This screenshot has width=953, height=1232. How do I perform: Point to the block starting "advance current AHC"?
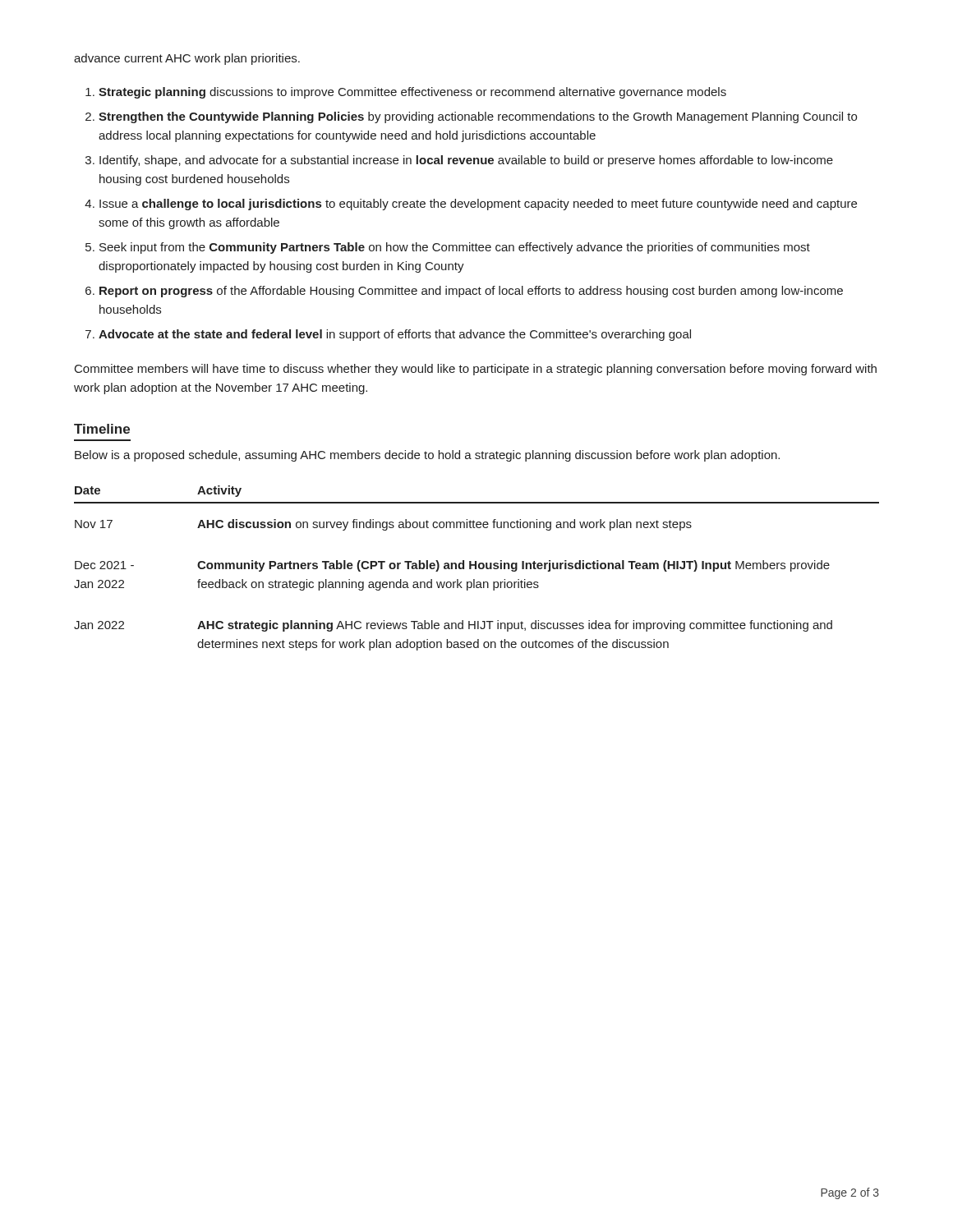tap(187, 58)
